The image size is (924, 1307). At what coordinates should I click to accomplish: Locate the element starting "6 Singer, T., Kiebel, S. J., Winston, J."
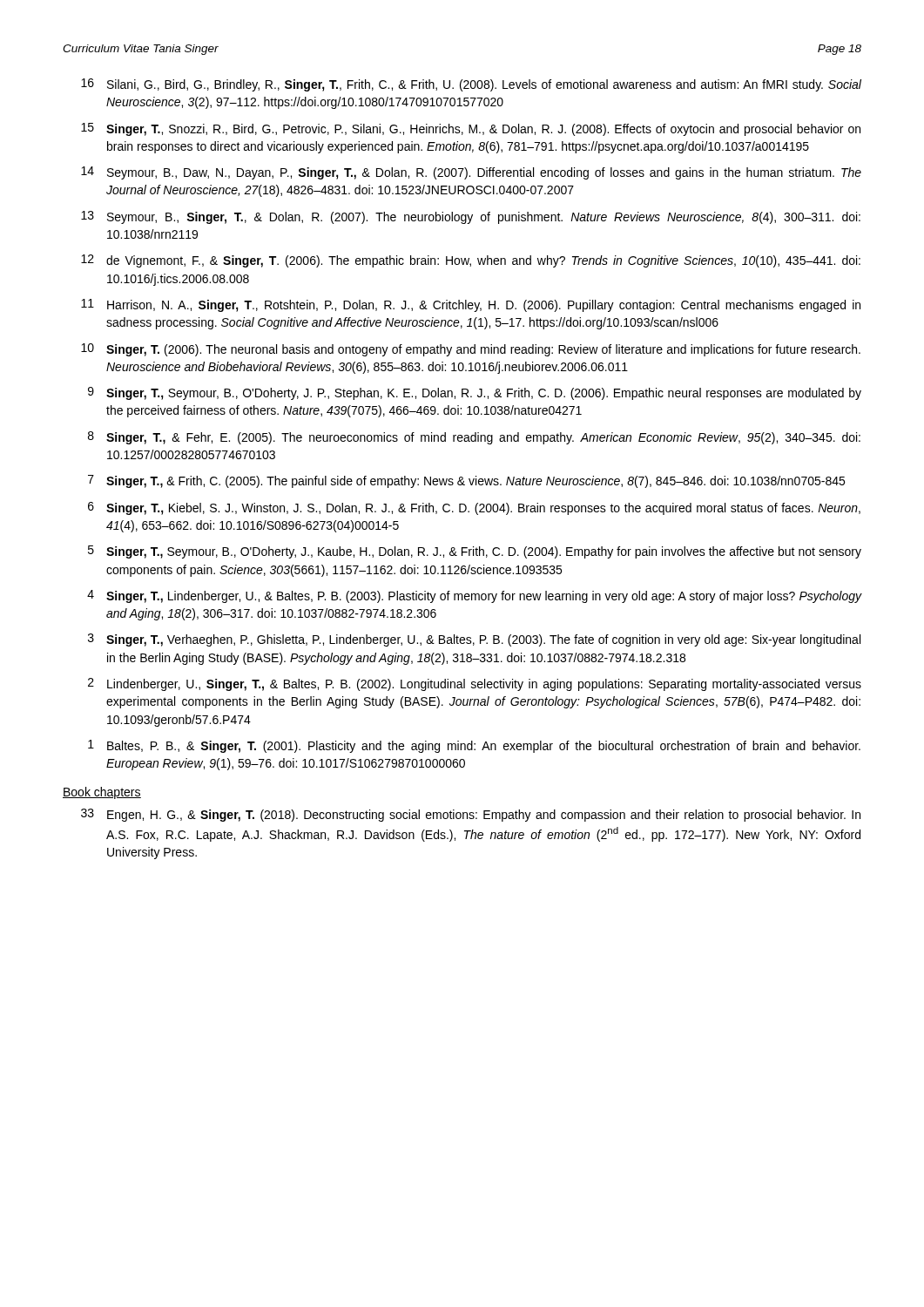coord(462,517)
